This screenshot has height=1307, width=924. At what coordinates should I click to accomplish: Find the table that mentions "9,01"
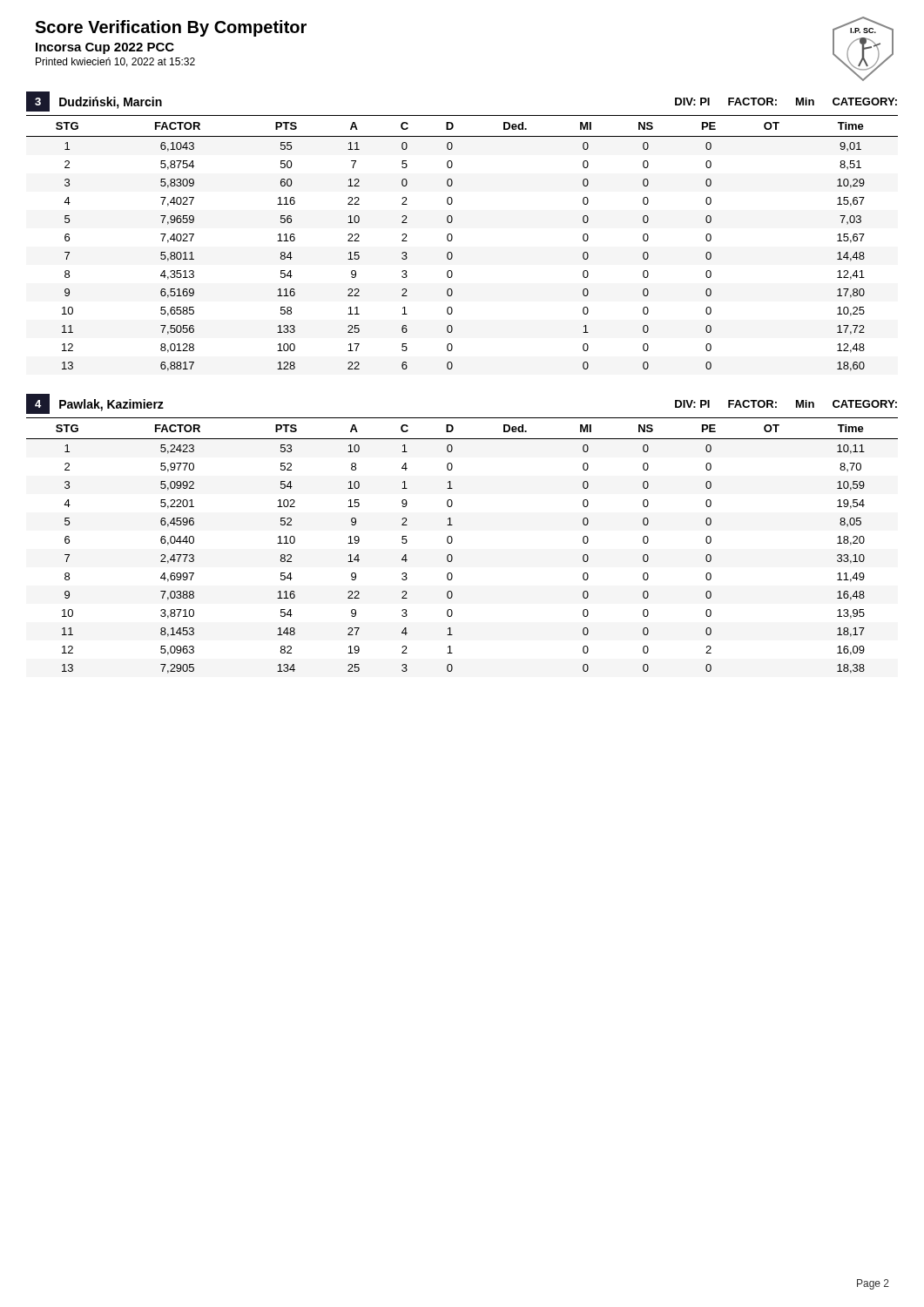coord(462,245)
